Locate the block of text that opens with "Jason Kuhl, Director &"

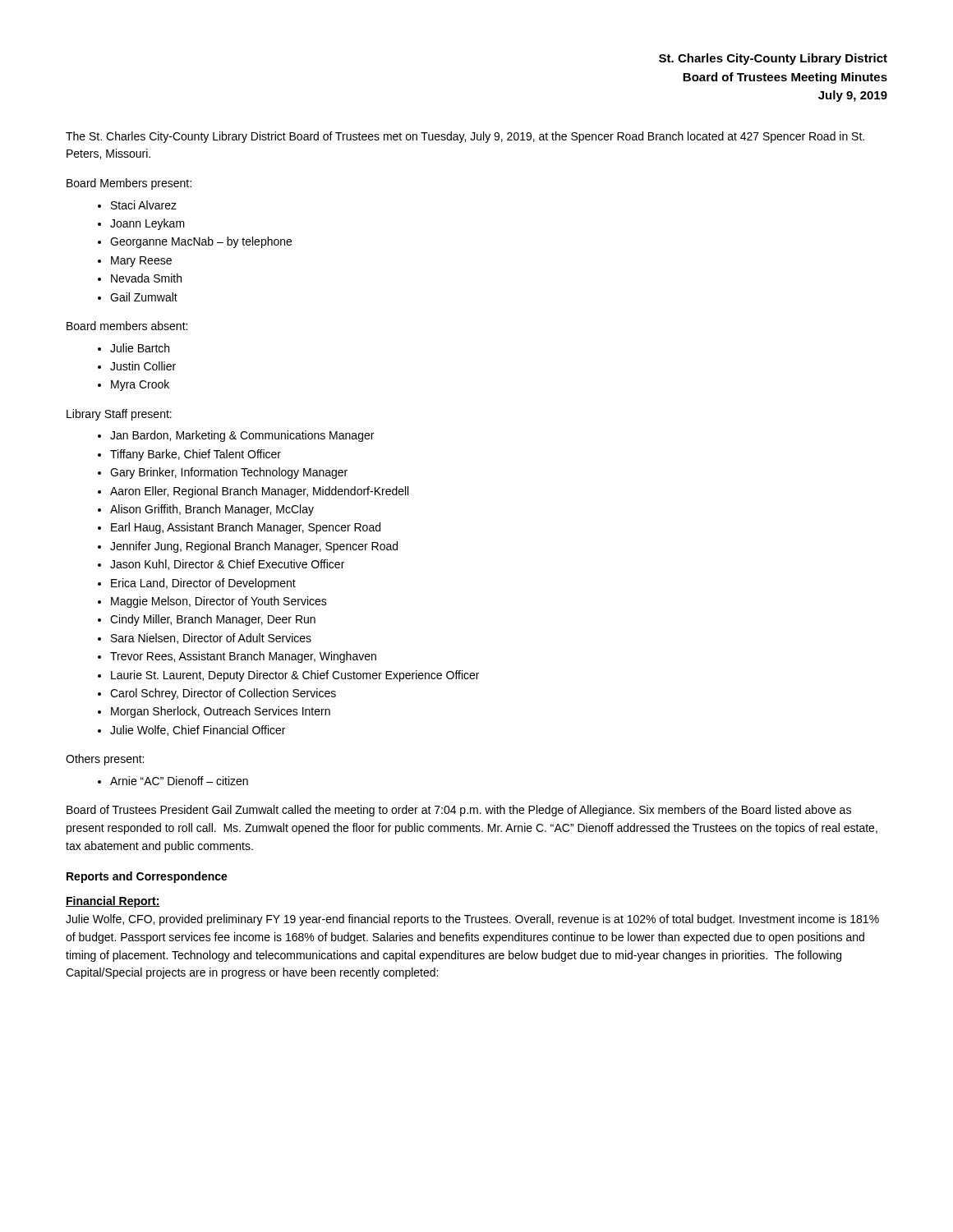click(x=227, y=564)
